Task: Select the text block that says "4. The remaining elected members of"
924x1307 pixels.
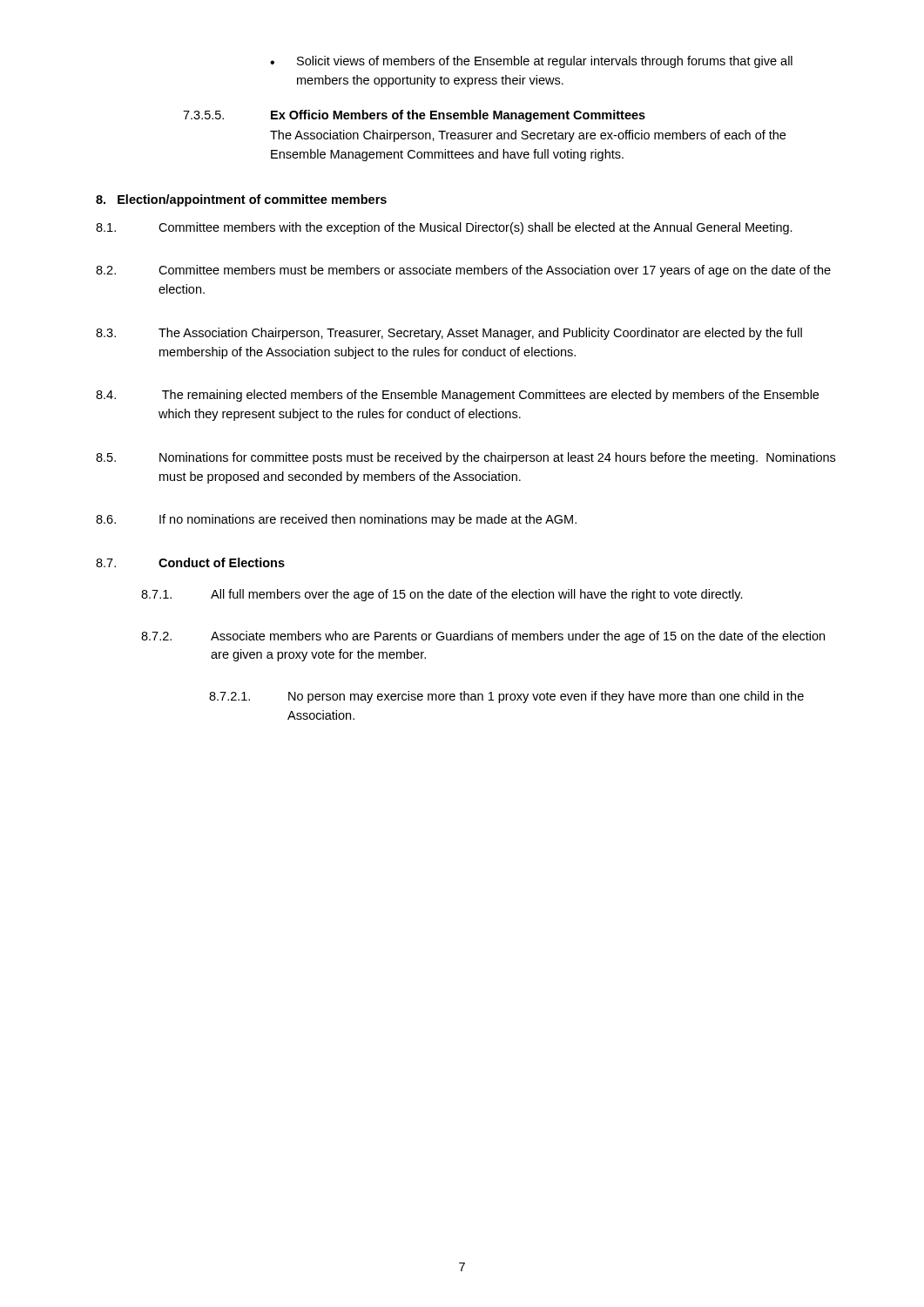Action: (x=471, y=405)
